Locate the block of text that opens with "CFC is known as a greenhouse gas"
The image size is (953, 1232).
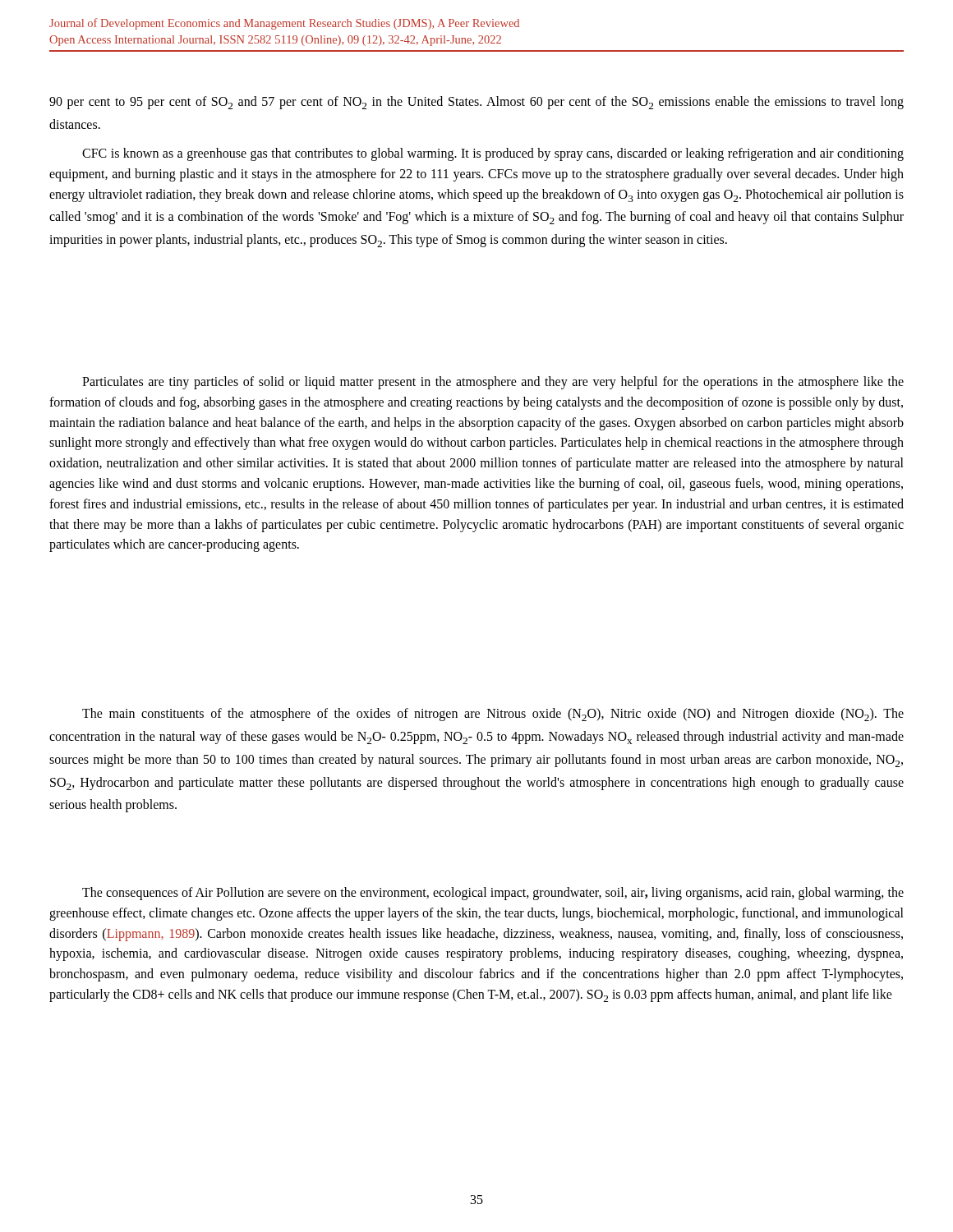point(476,198)
